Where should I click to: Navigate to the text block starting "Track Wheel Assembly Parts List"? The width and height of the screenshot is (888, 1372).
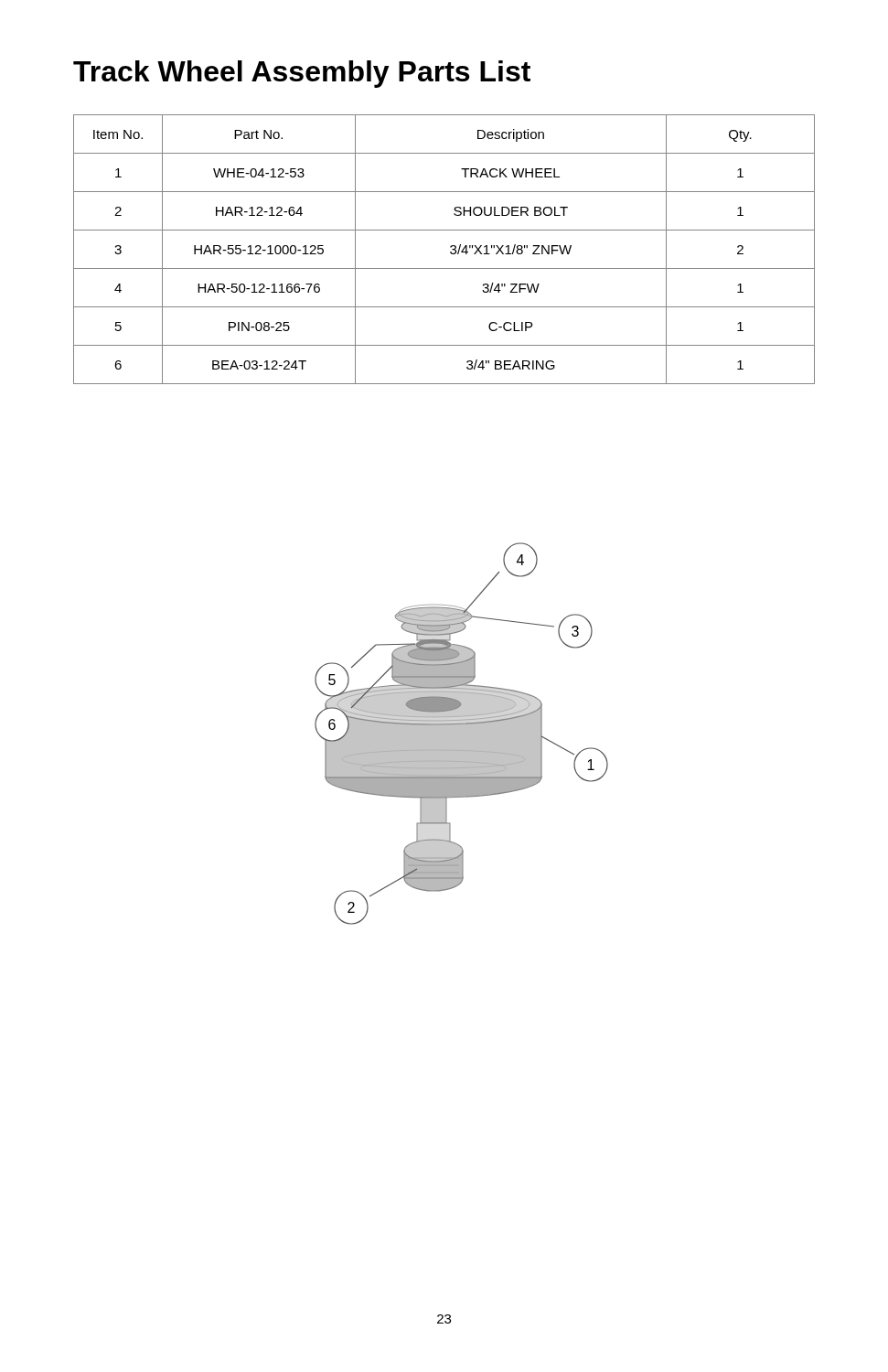302,71
